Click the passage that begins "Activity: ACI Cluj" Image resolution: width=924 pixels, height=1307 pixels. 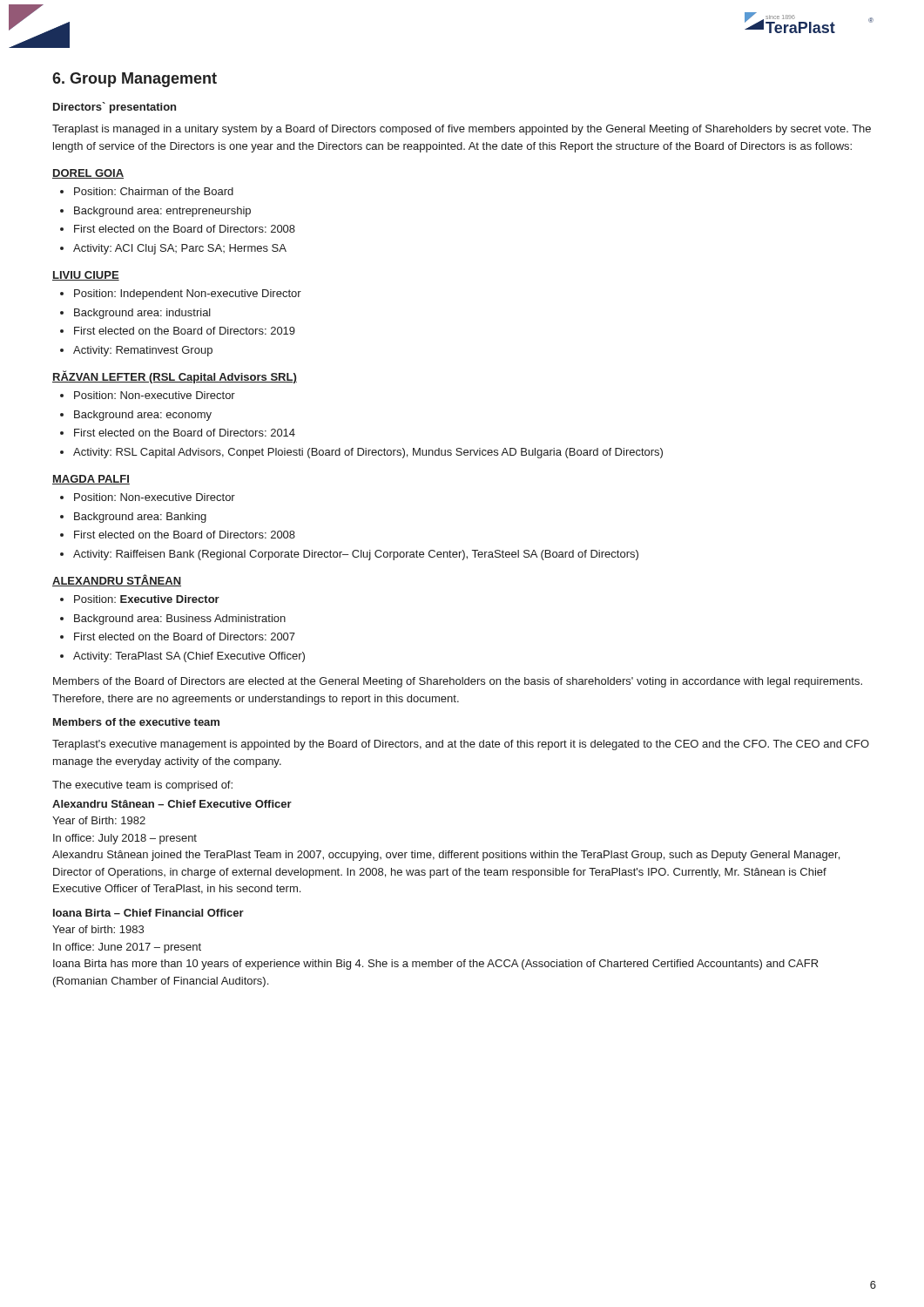point(173,249)
